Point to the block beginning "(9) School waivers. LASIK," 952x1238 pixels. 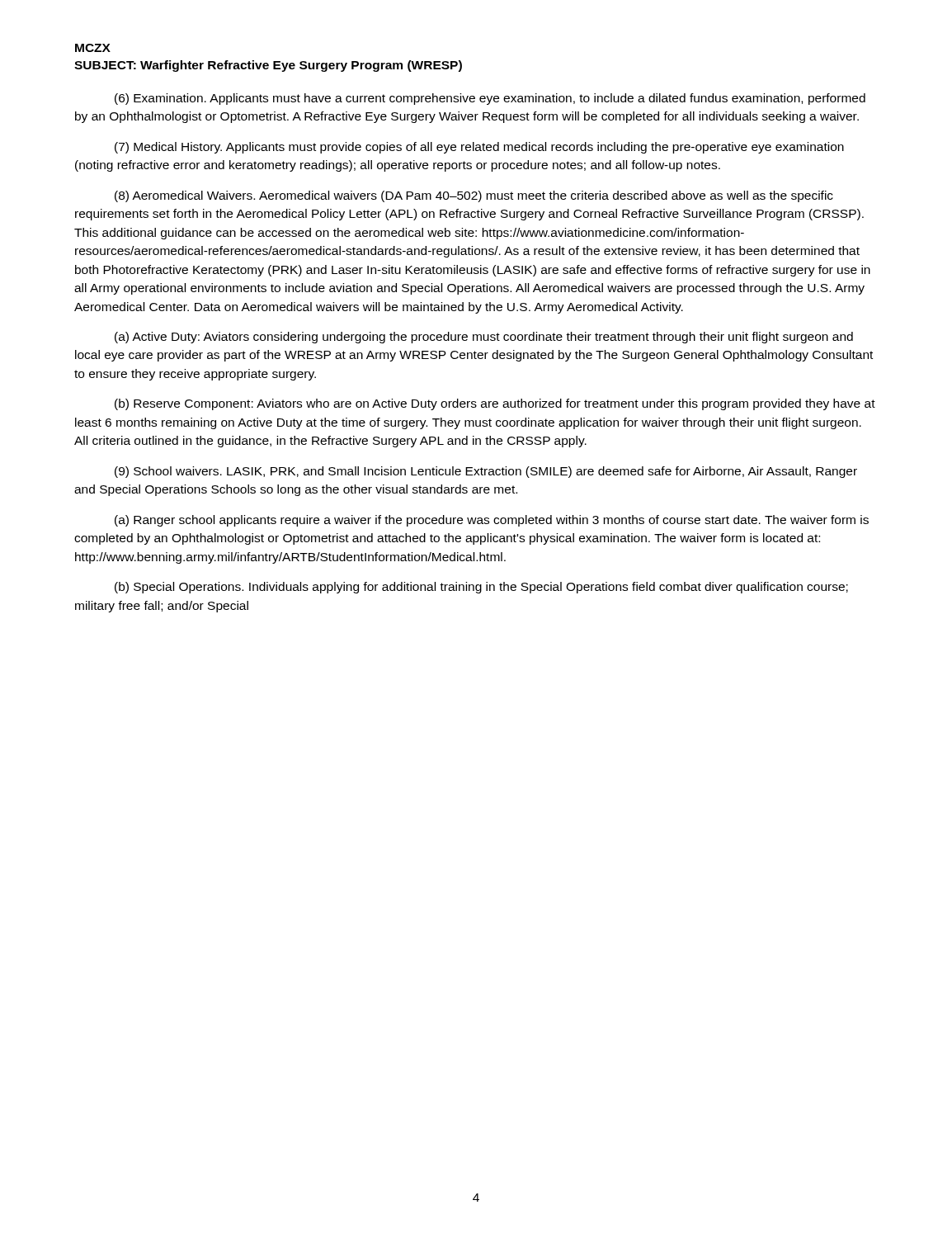point(466,480)
